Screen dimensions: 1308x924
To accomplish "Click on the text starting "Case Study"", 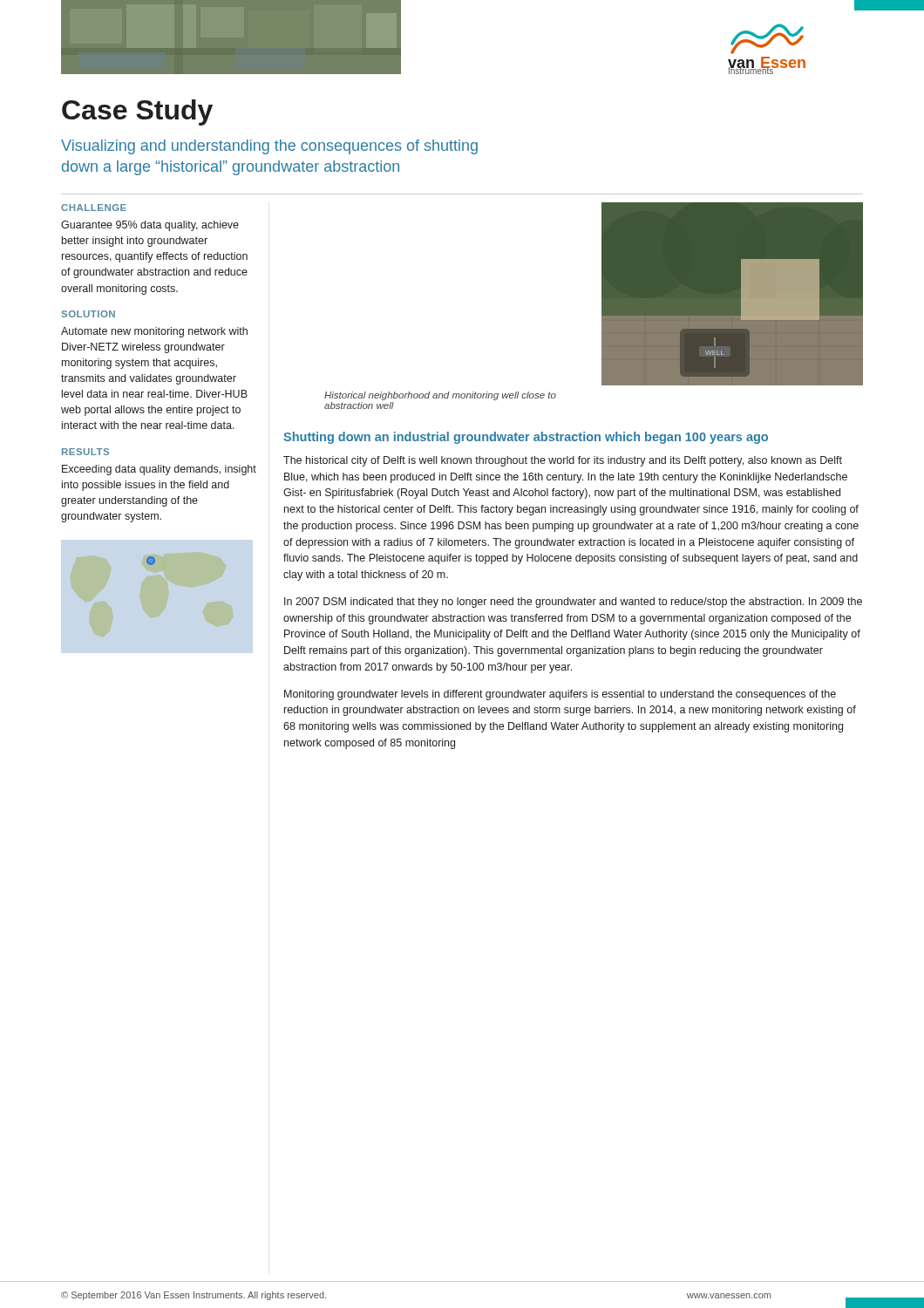I will click(x=137, y=110).
